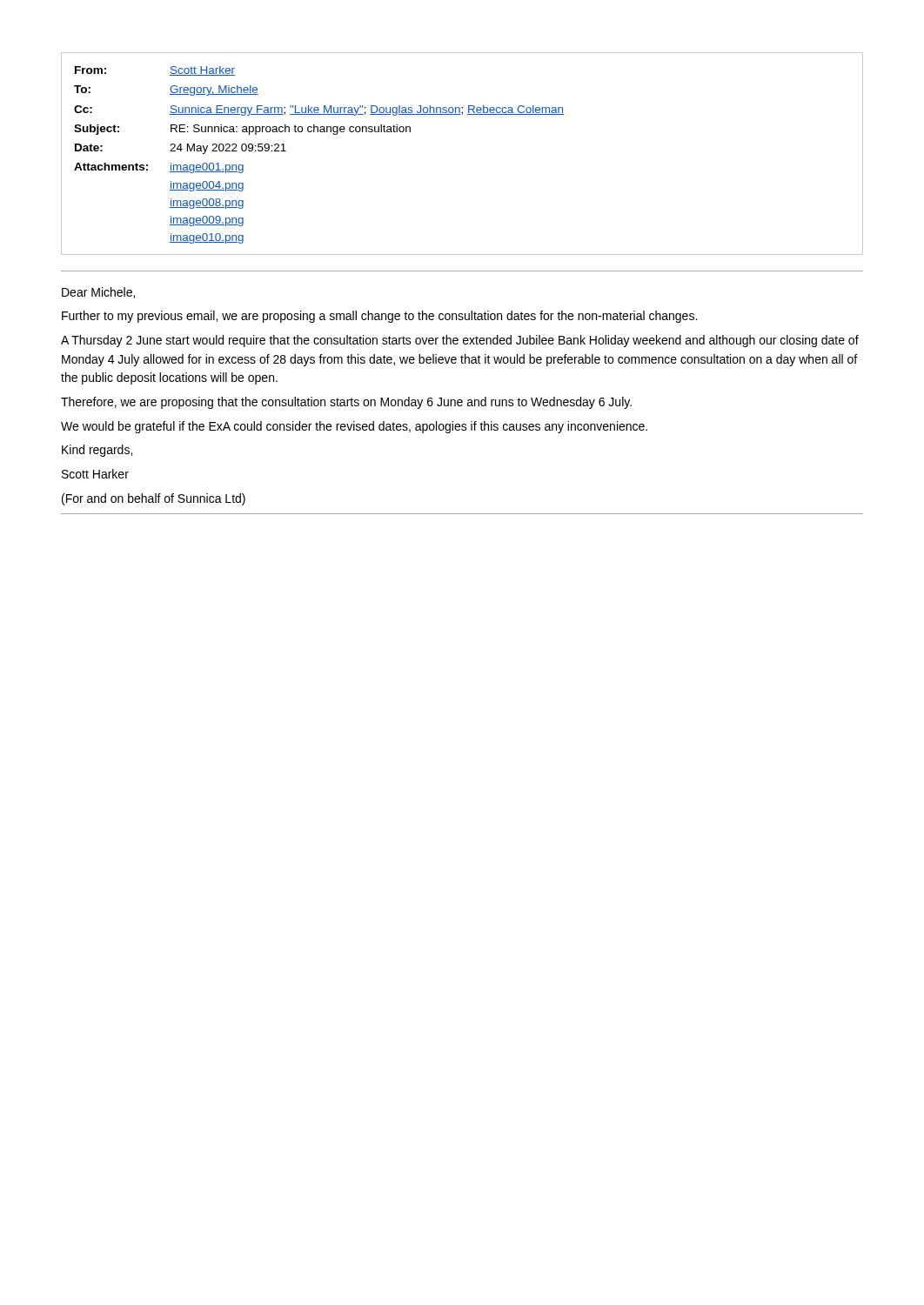Find the block on this page that starts "Further to my previous email, we"
The image size is (924, 1305).
[379, 316]
